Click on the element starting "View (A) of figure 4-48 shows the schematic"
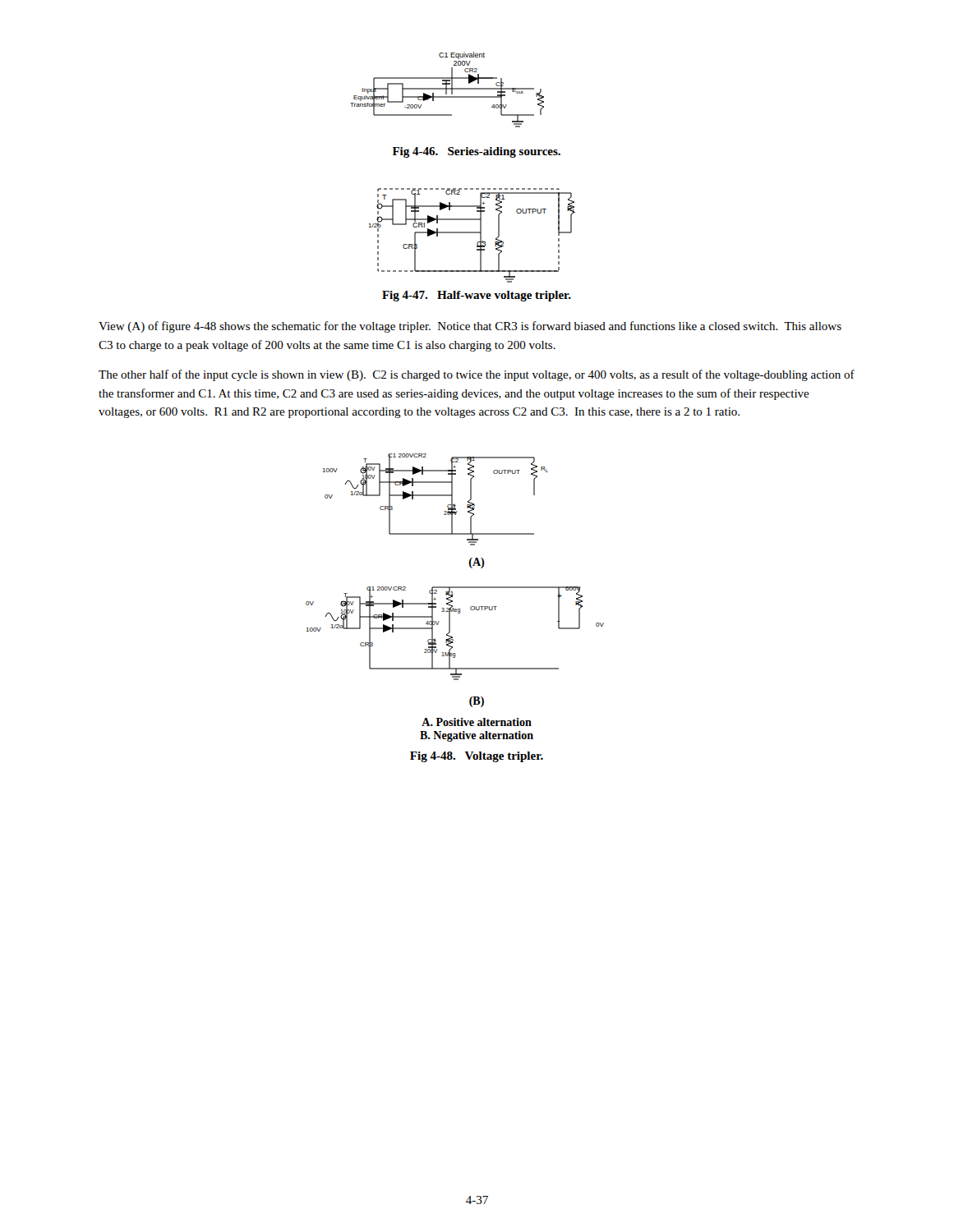The height and width of the screenshot is (1232, 954). click(x=470, y=335)
